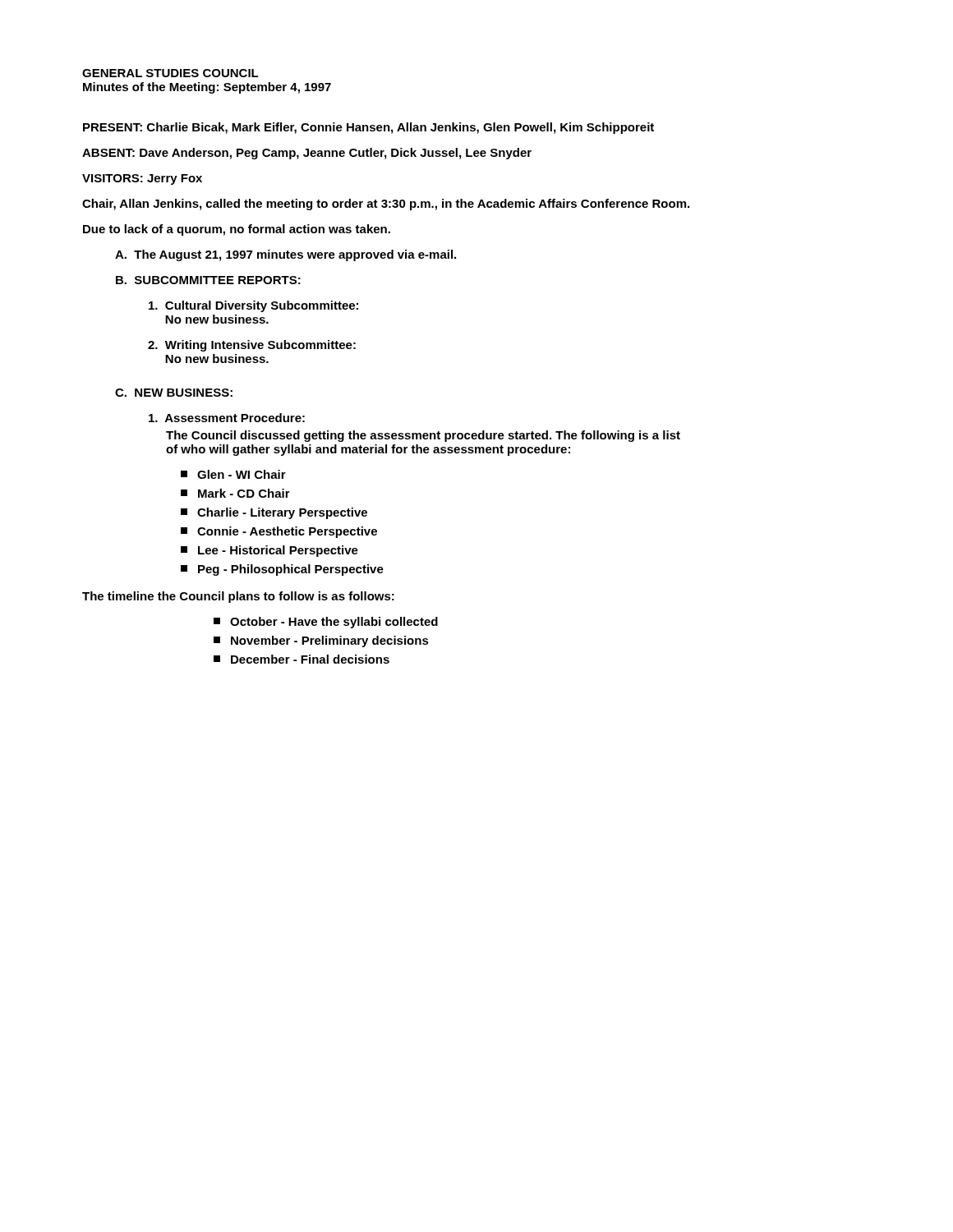Point to the text block starting "The timeline the Council plans to follow is"
953x1232 pixels.
[x=239, y=596]
